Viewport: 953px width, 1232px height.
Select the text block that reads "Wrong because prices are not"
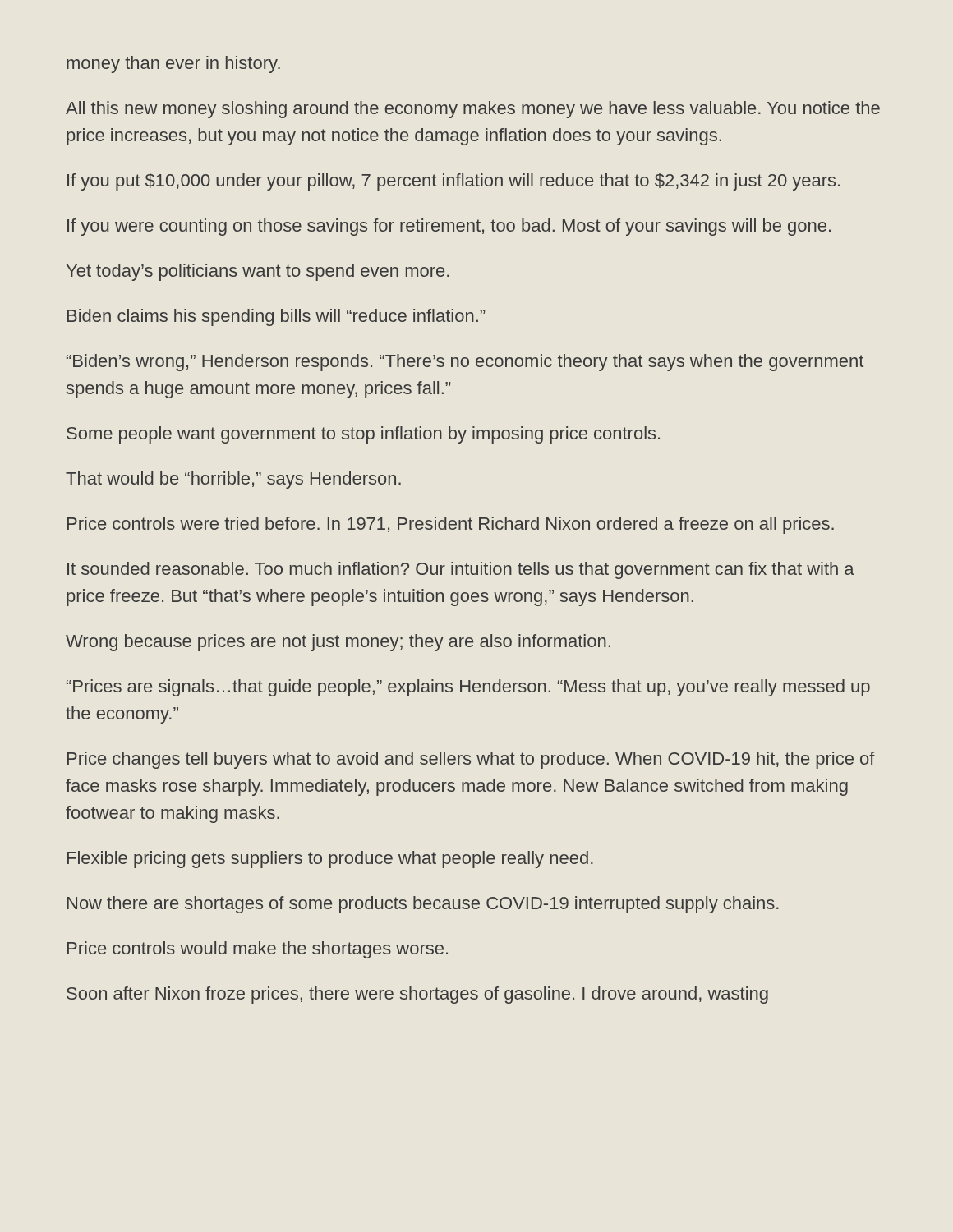coord(339,641)
